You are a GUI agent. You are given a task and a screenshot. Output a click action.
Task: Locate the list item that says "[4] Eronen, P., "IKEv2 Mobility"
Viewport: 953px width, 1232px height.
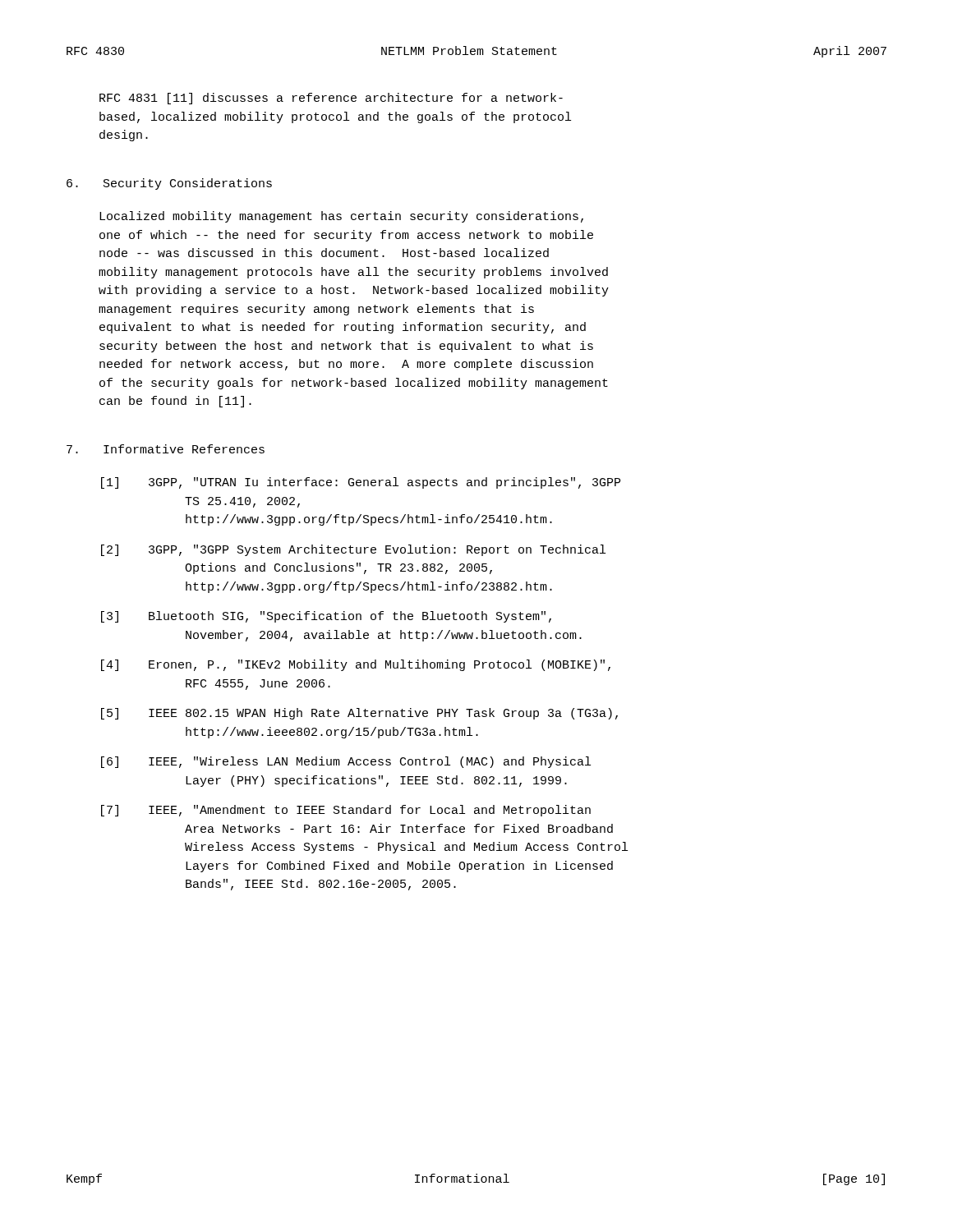pyautogui.click(x=493, y=676)
